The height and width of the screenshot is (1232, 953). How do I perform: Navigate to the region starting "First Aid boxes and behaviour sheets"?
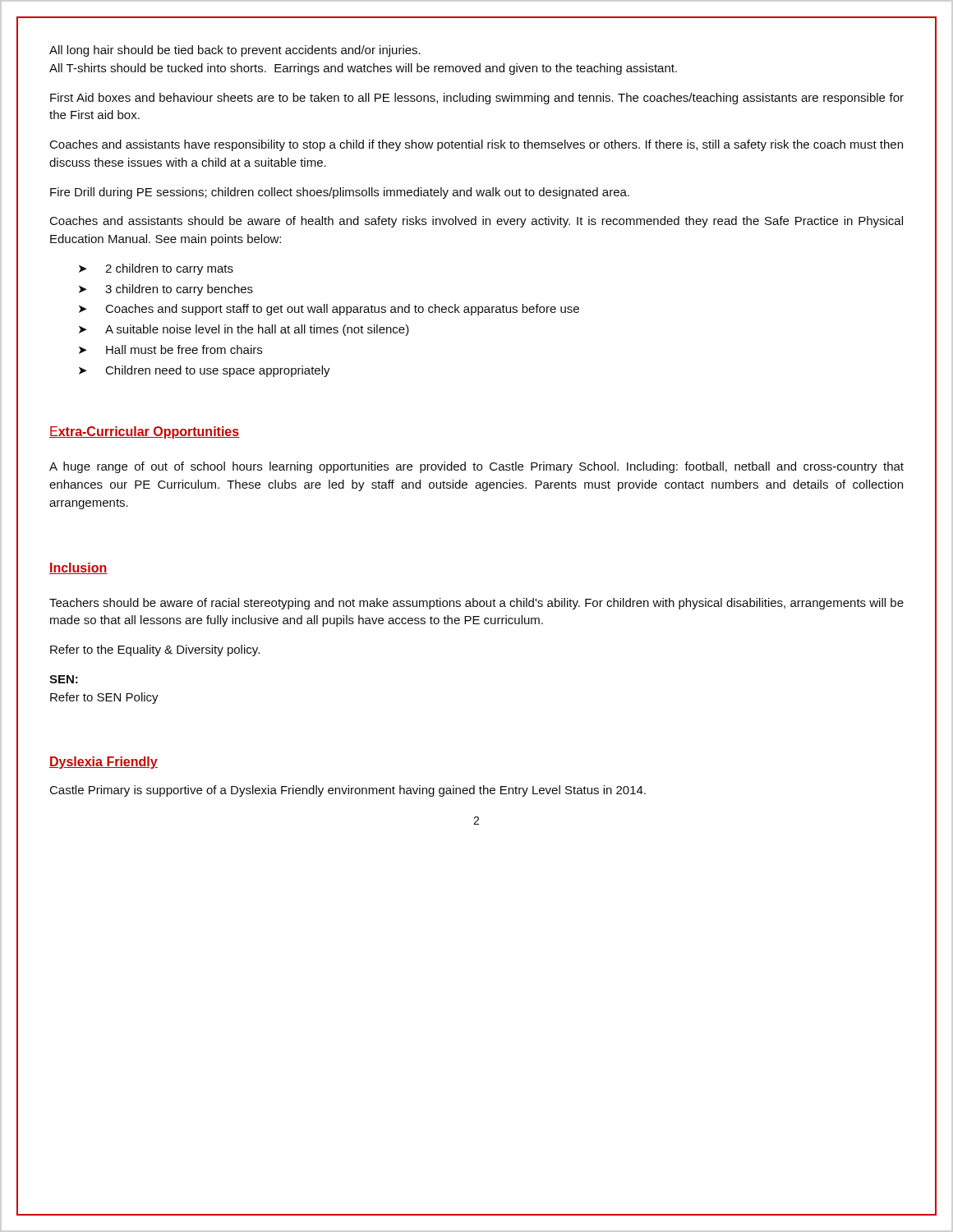pyautogui.click(x=476, y=106)
